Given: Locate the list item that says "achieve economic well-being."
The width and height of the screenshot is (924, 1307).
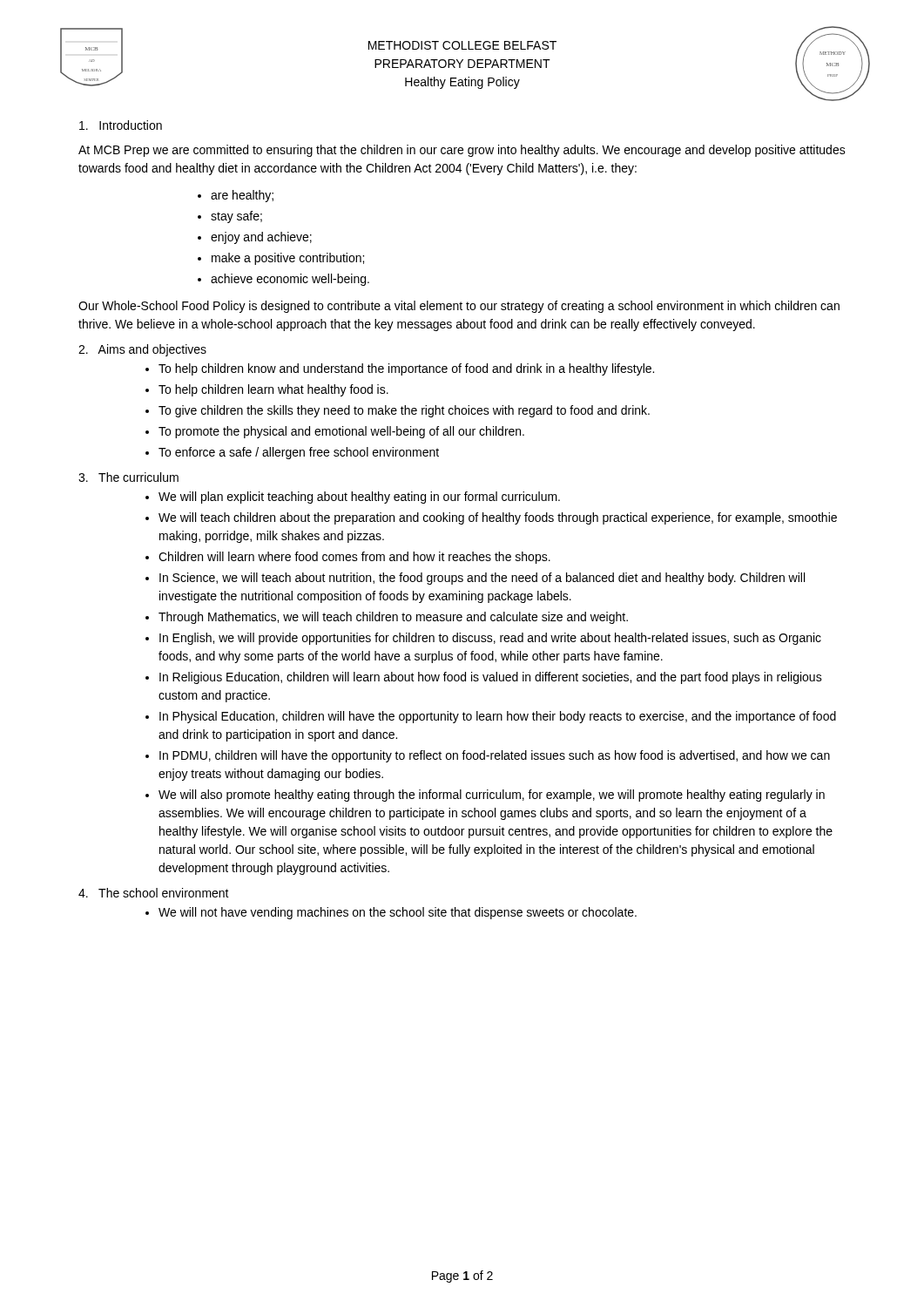Looking at the screenshot, I should 290,279.
